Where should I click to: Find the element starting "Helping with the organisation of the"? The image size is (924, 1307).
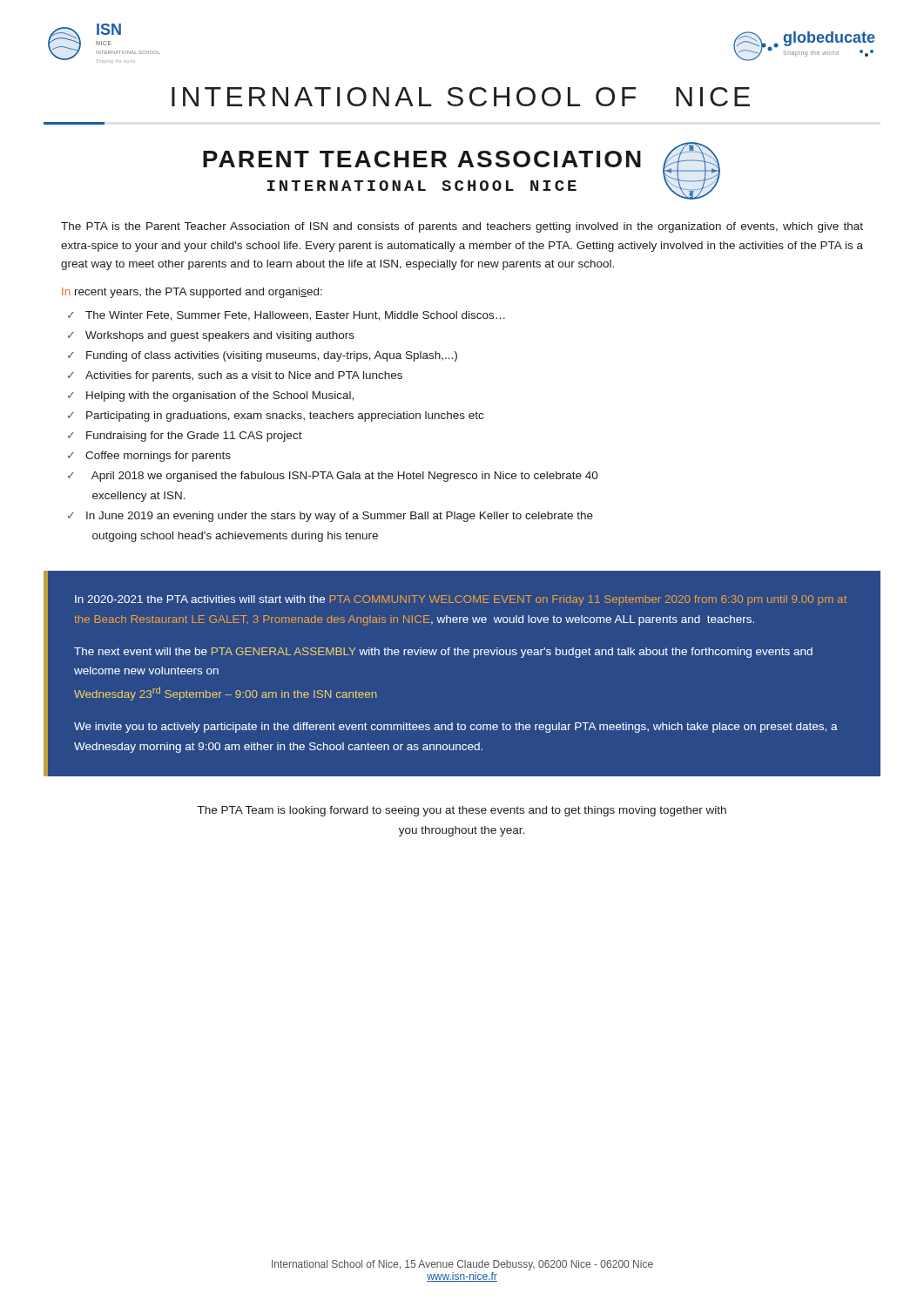coord(220,395)
